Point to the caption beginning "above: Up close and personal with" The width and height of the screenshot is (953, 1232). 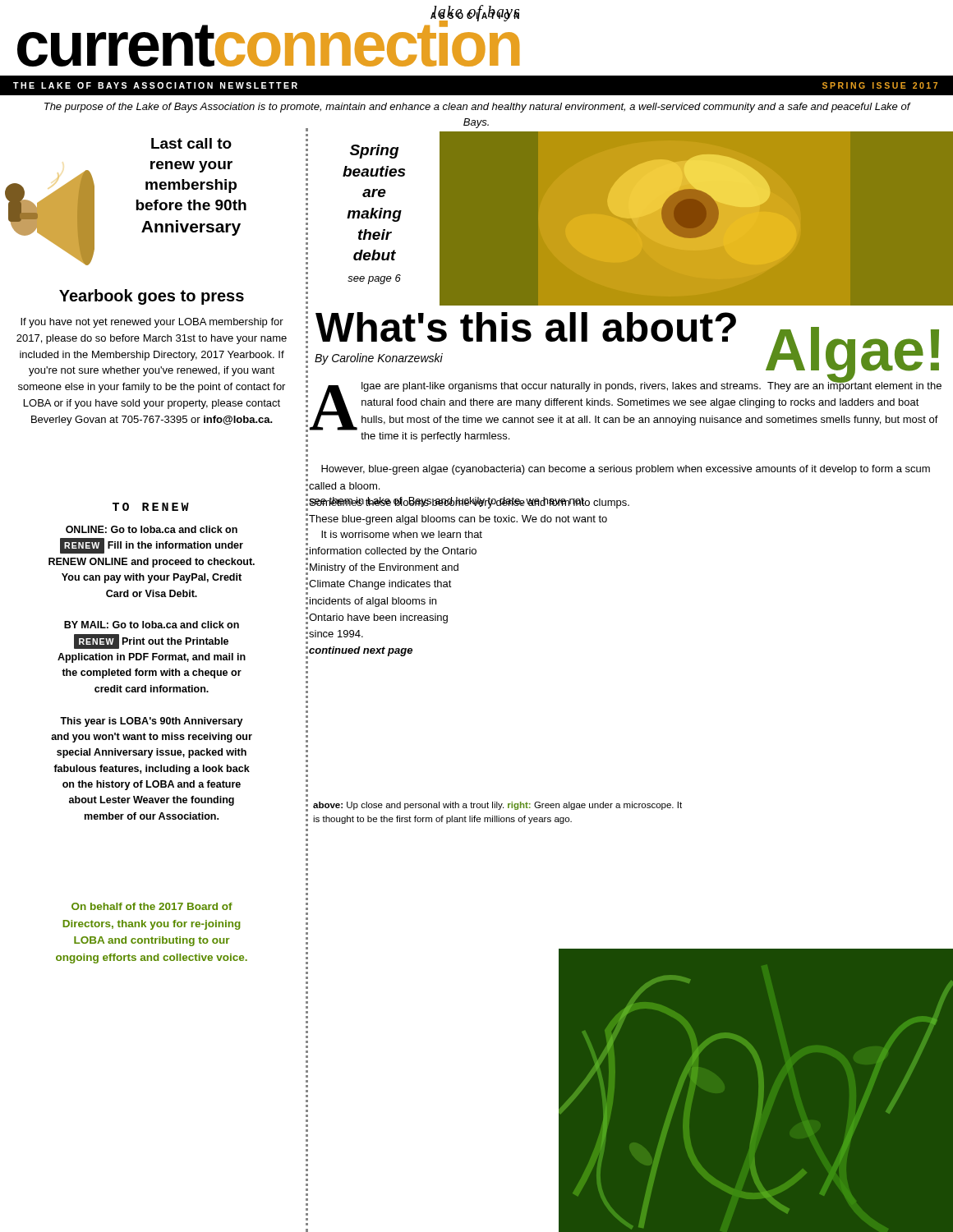(498, 812)
